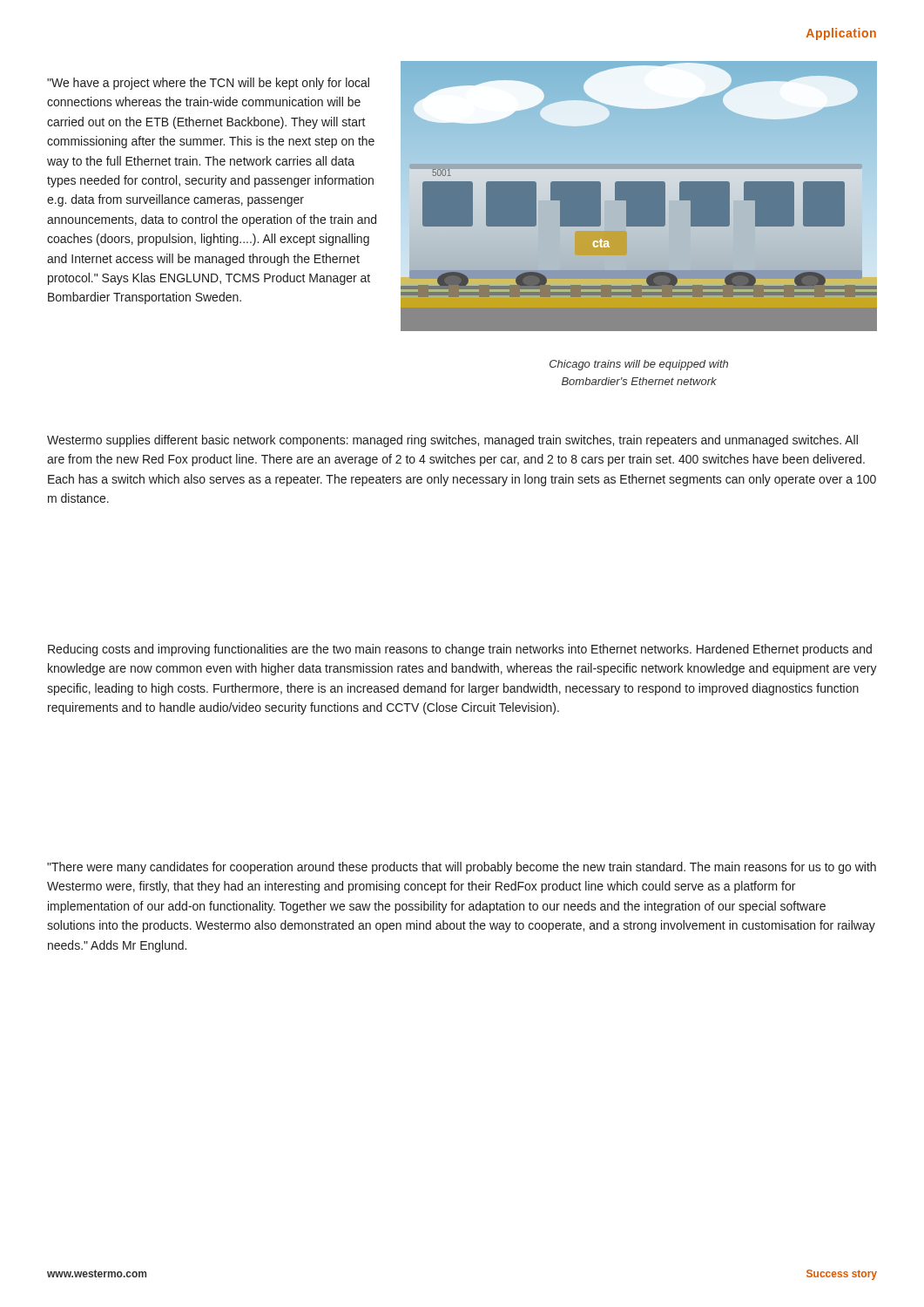Find the passage starting ""There were many candidates for"
Screen dimensions: 1307x924
click(462, 906)
